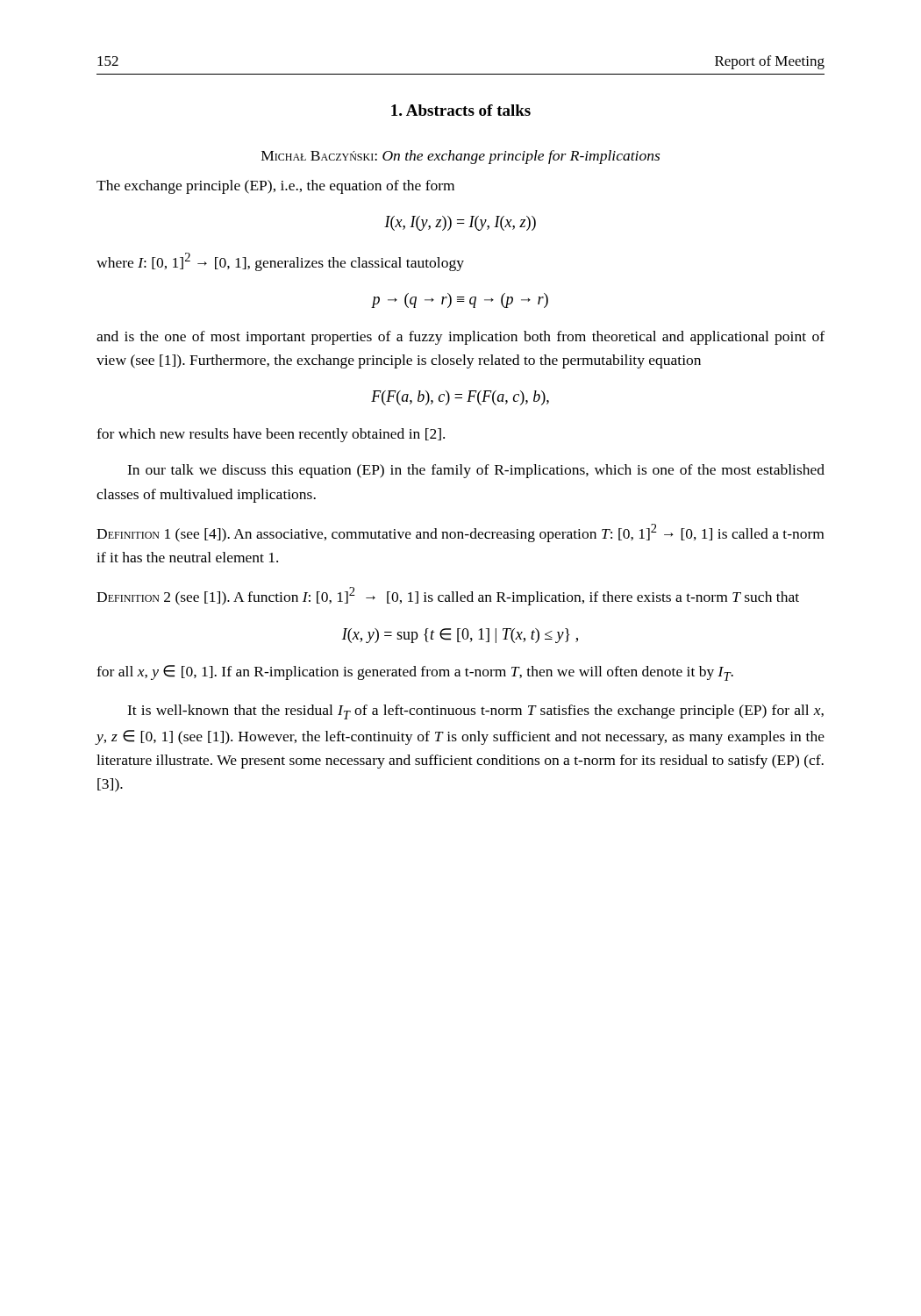Find the text block that says "Definition 1 (see"
921x1316 pixels.
pos(460,543)
